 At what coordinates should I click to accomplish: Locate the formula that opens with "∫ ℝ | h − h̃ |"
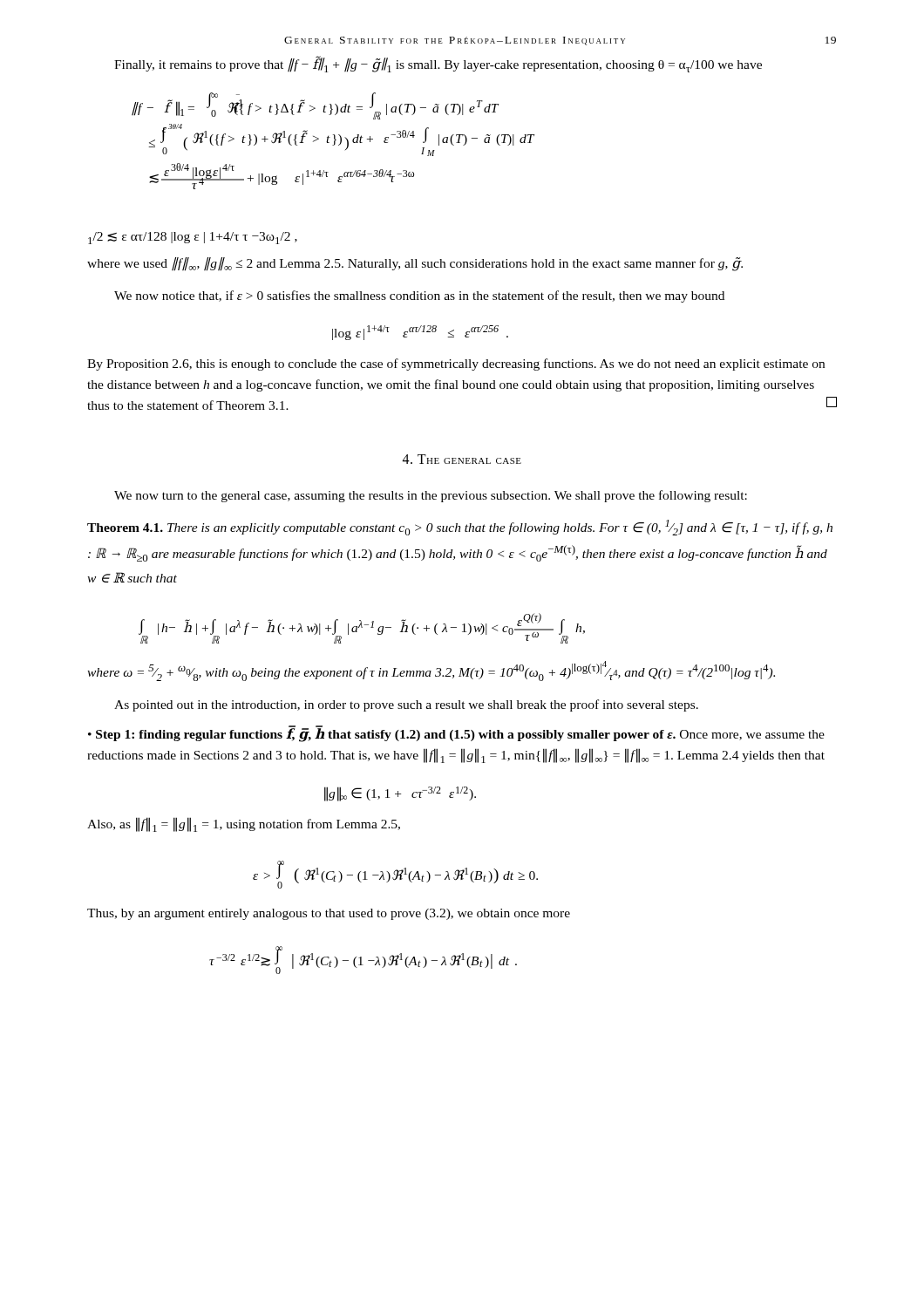462,624
